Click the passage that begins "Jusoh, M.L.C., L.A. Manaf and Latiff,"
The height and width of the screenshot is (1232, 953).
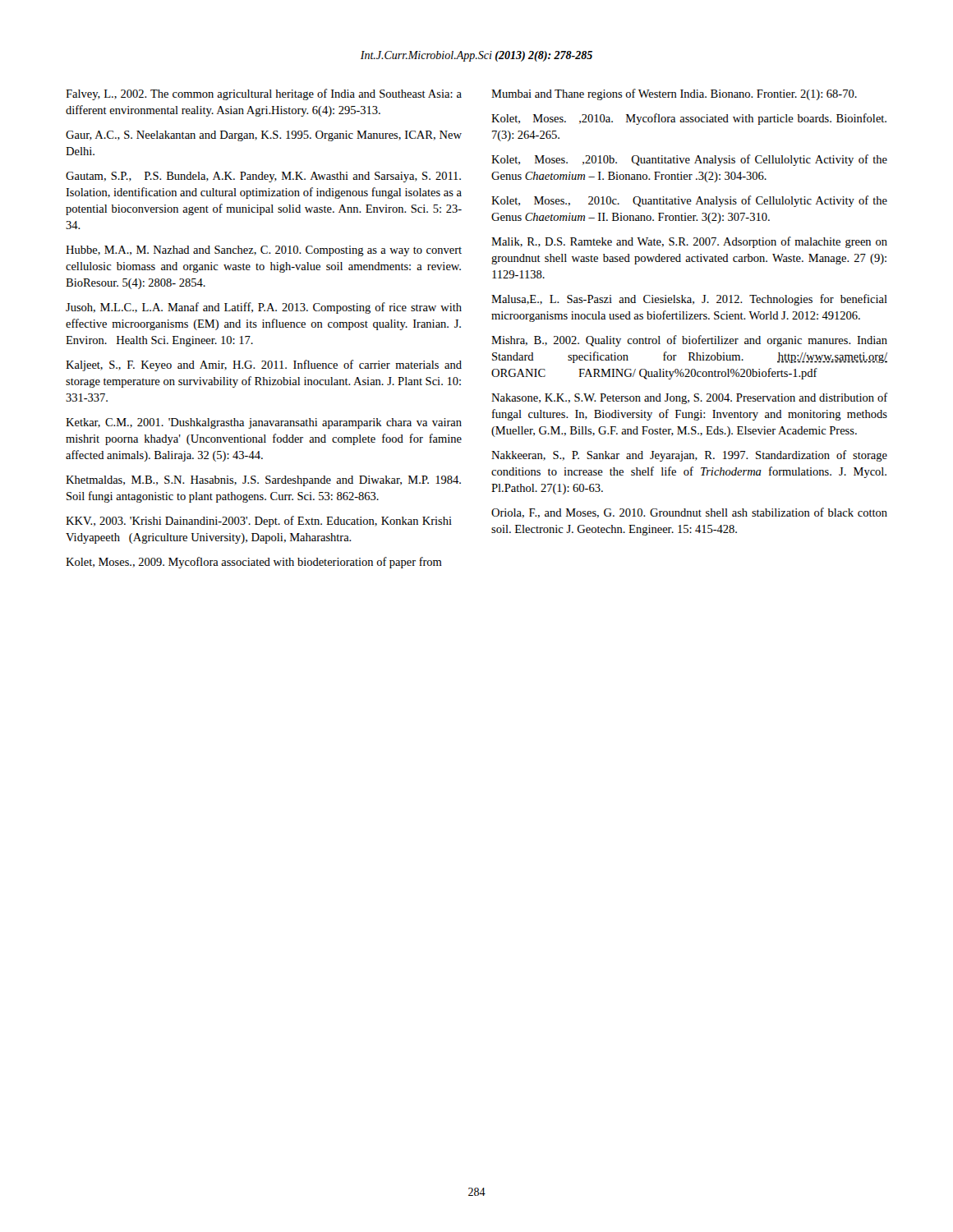(264, 324)
